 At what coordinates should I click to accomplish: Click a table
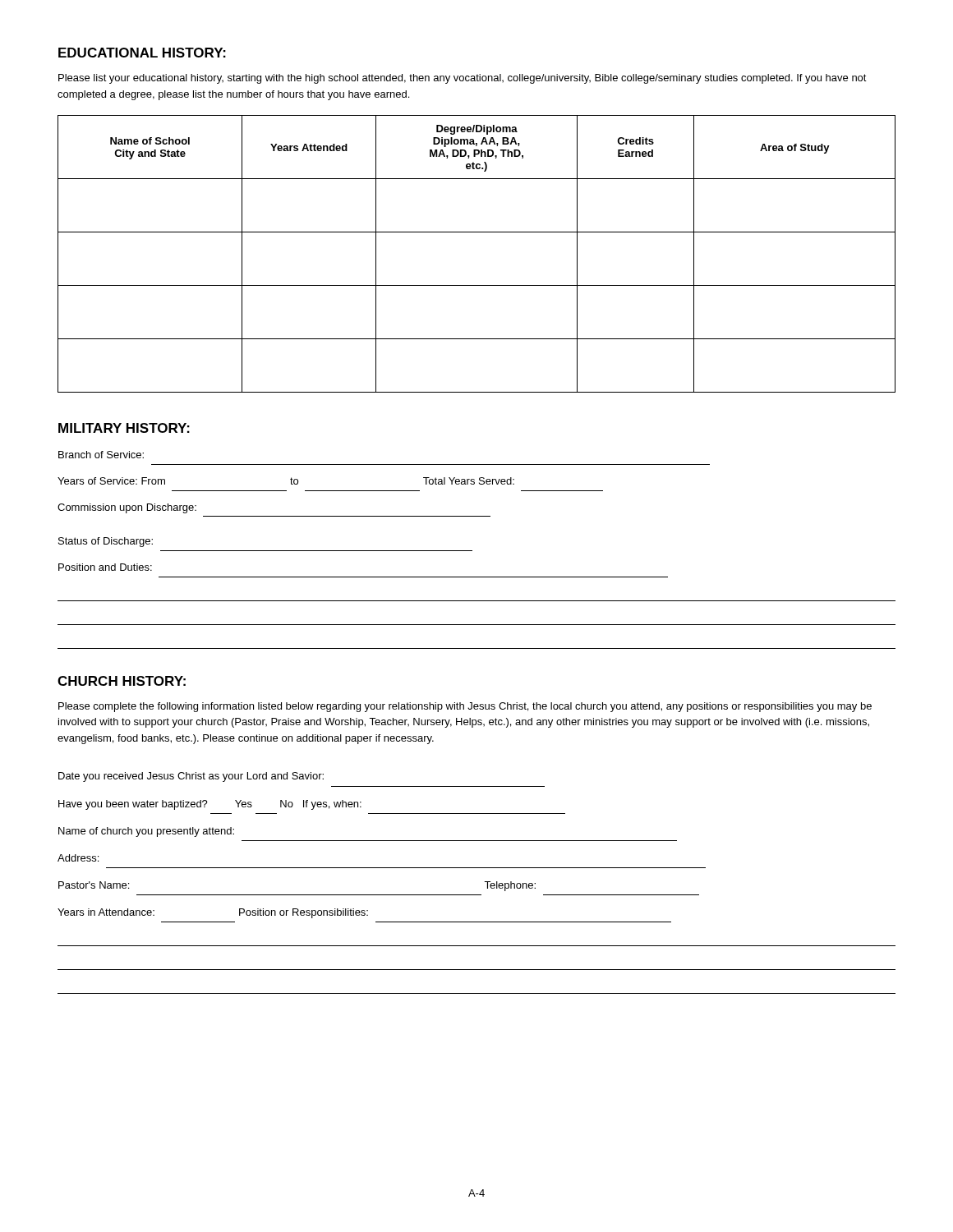[476, 254]
